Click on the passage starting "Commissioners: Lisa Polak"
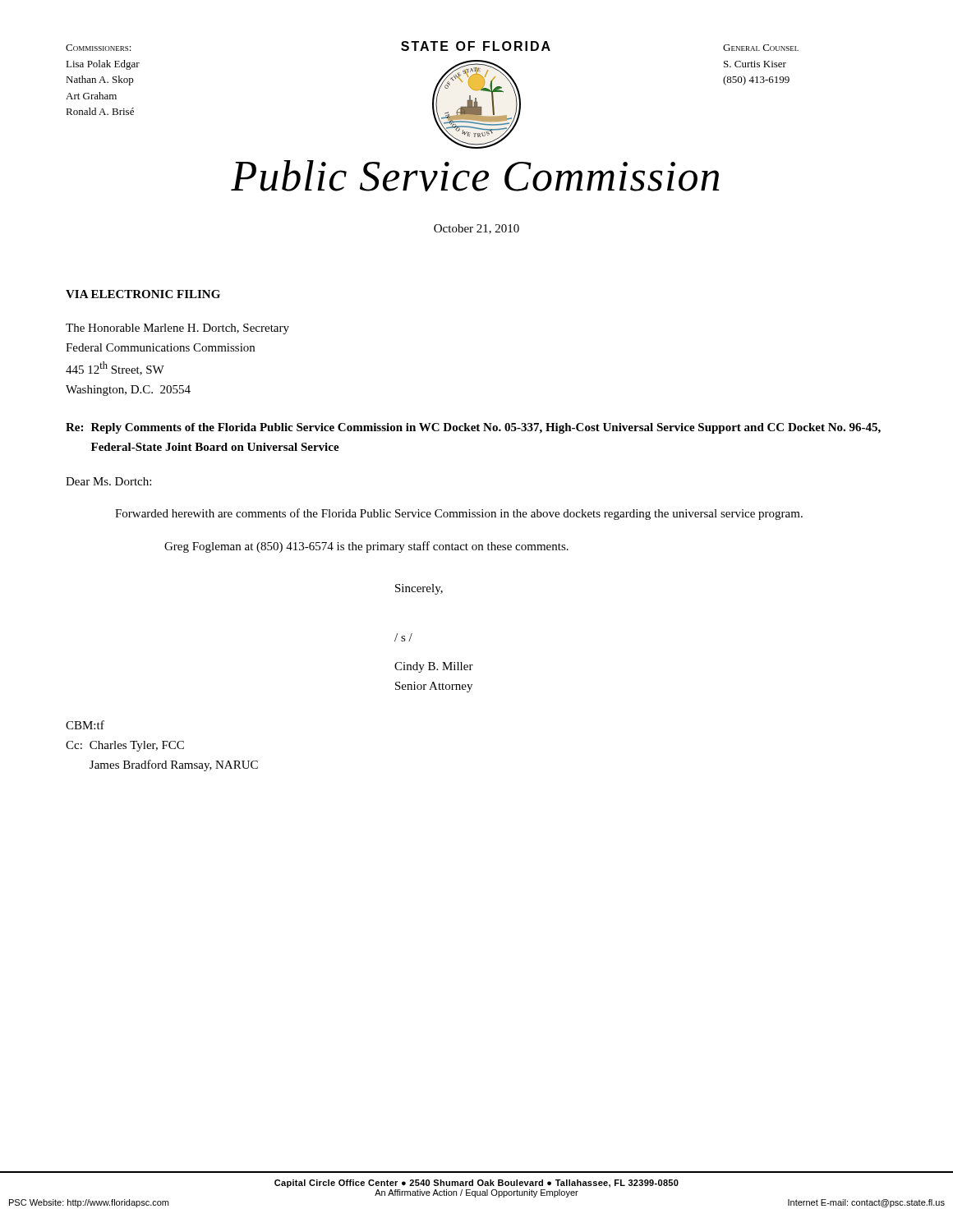Screen dimensions: 1232x953 103,79
